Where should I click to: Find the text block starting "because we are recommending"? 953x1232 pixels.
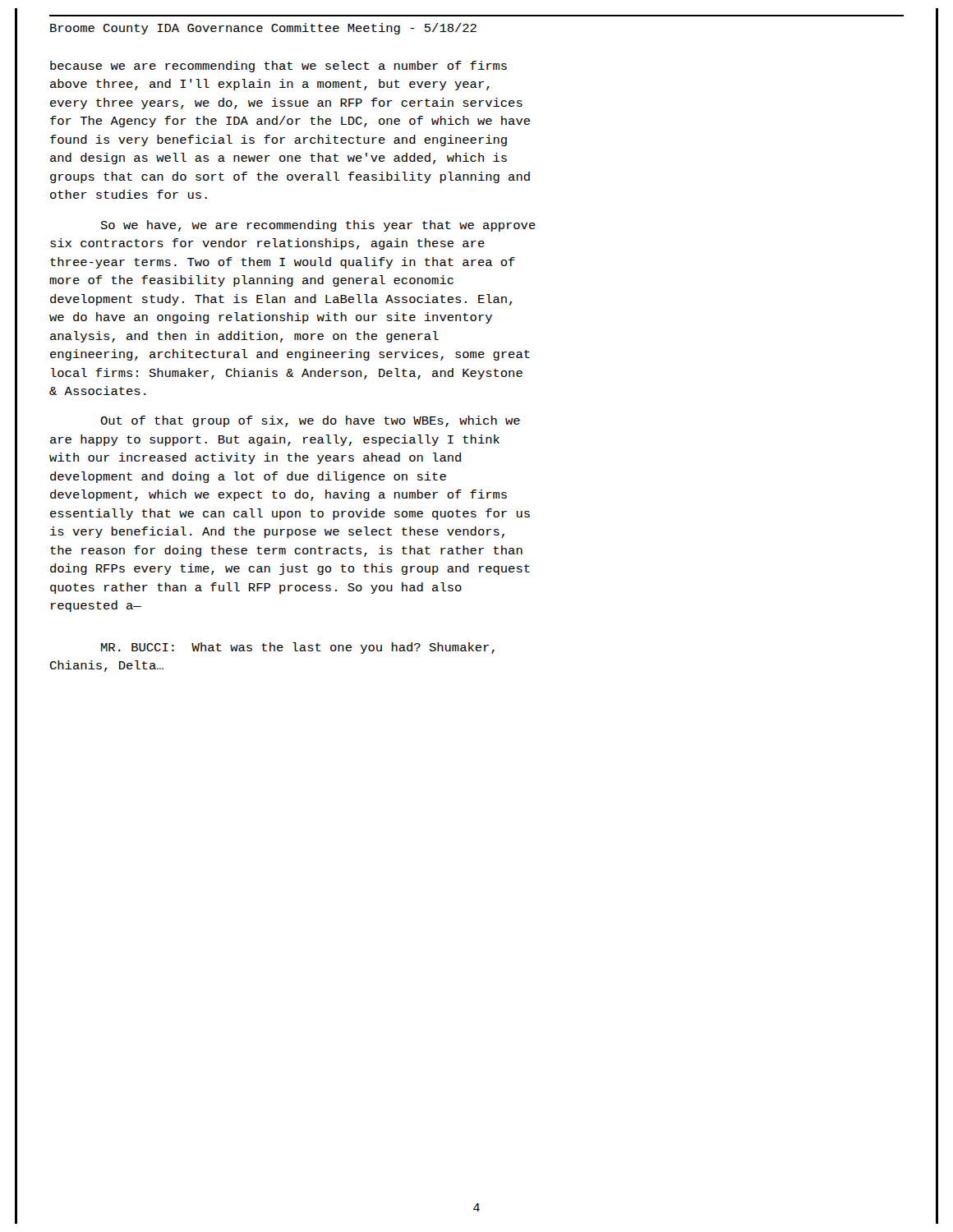290,131
